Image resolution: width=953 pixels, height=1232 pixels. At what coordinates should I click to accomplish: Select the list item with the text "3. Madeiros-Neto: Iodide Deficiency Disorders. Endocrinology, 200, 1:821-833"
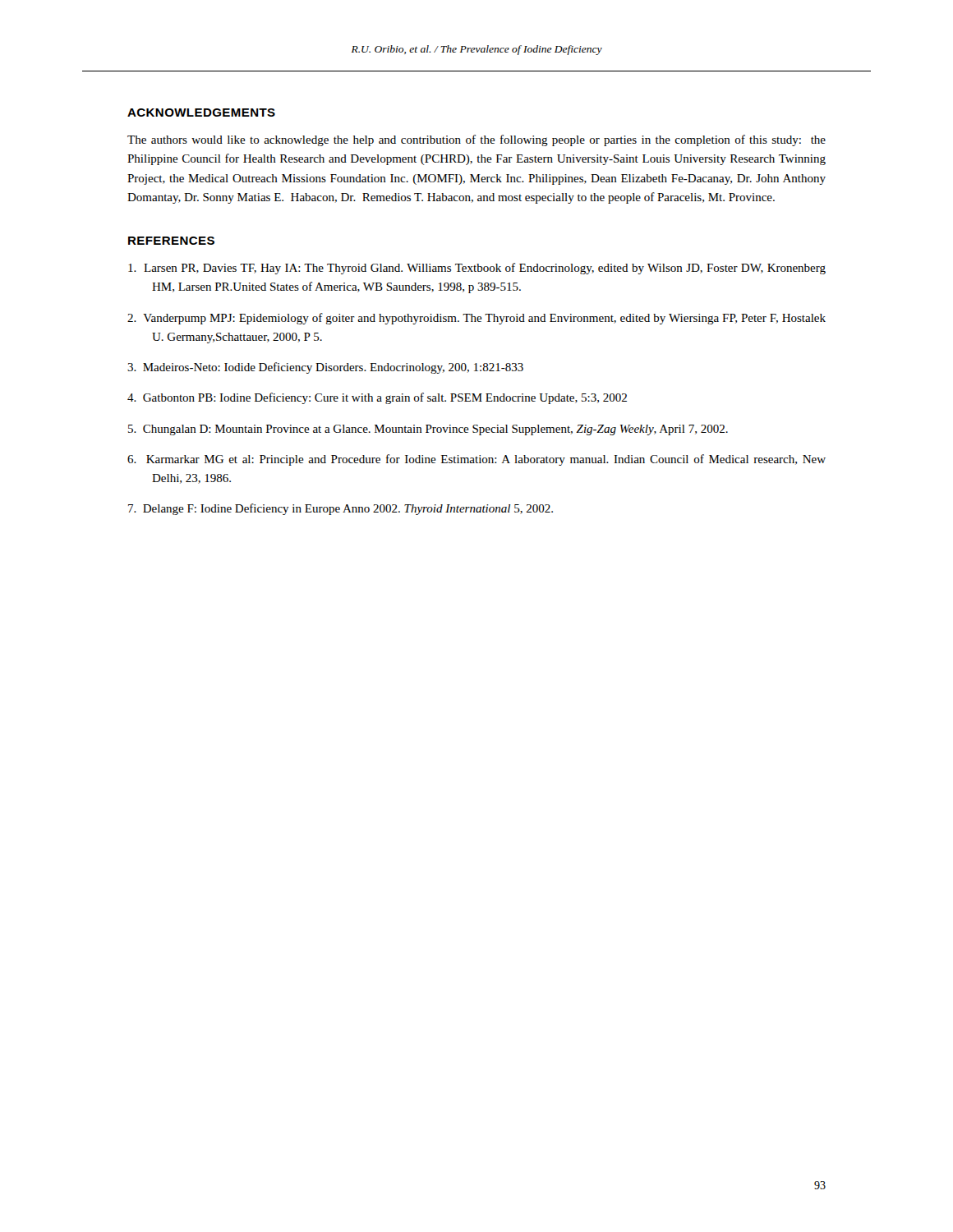click(x=325, y=367)
